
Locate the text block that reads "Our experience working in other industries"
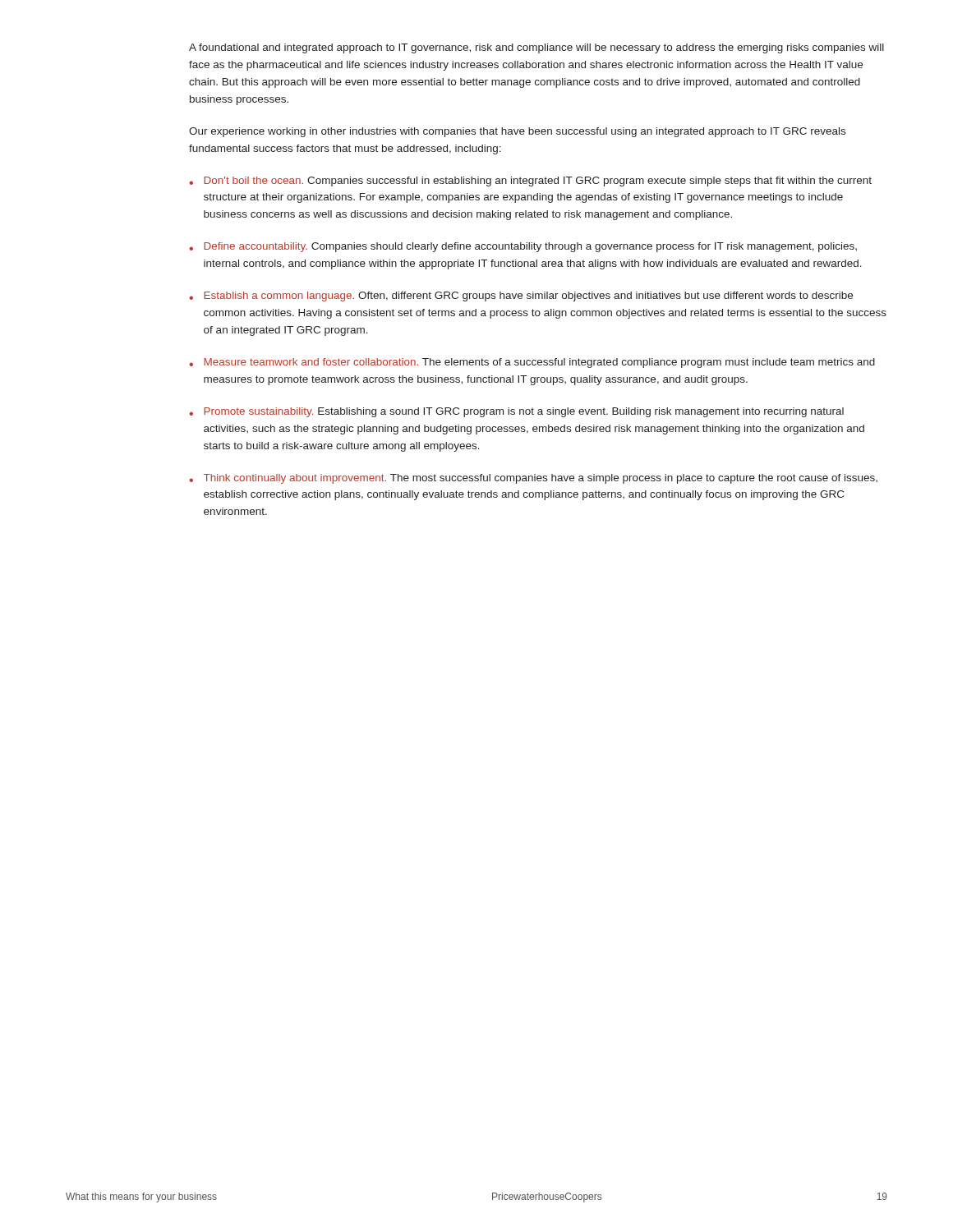(x=517, y=139)
